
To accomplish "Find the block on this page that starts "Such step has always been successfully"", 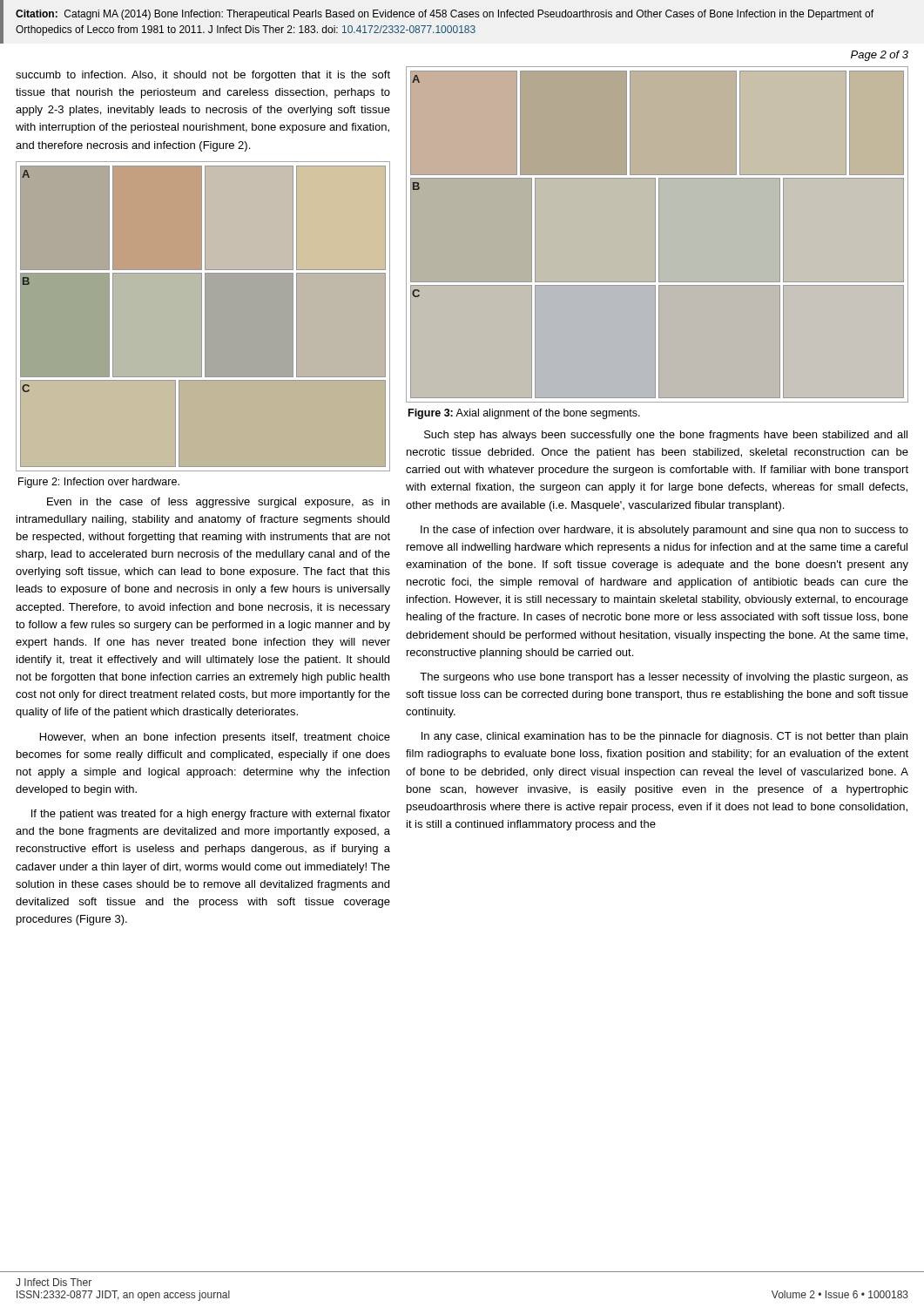I will pos(657,469).
